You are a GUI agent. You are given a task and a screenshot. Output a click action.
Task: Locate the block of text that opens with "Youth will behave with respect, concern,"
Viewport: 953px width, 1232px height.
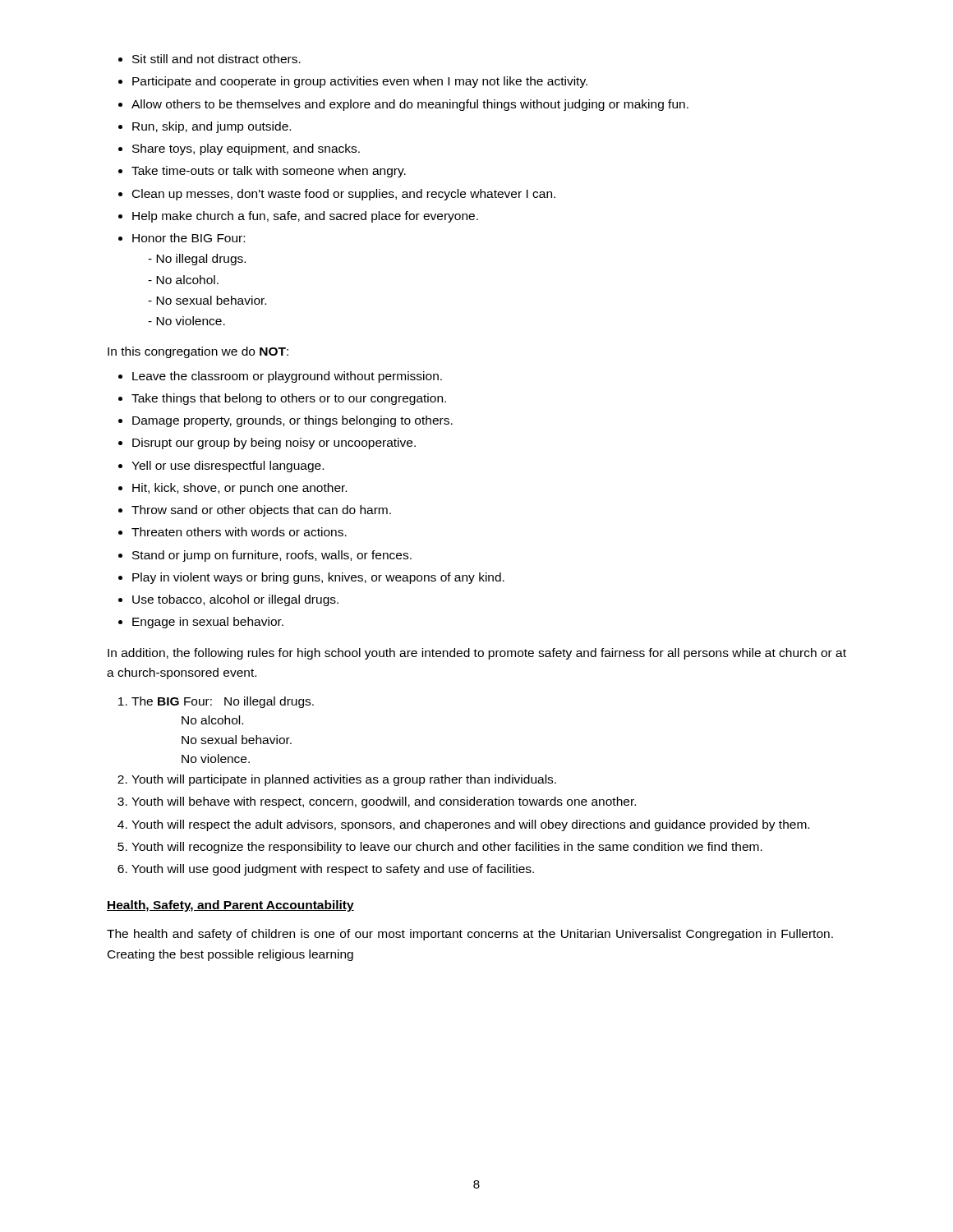point(489,802)
